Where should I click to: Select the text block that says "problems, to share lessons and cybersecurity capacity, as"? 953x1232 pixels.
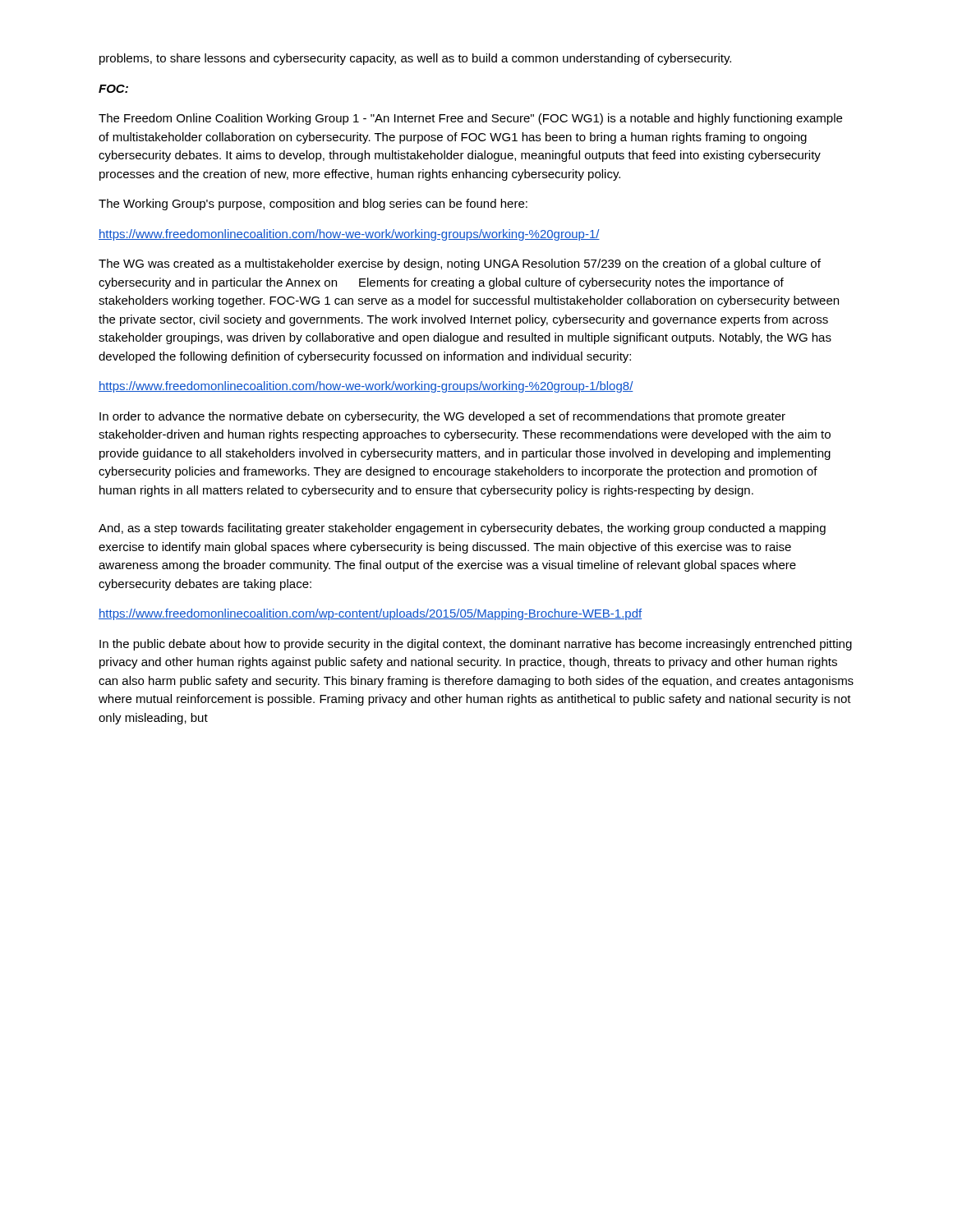tap(415, 58)
